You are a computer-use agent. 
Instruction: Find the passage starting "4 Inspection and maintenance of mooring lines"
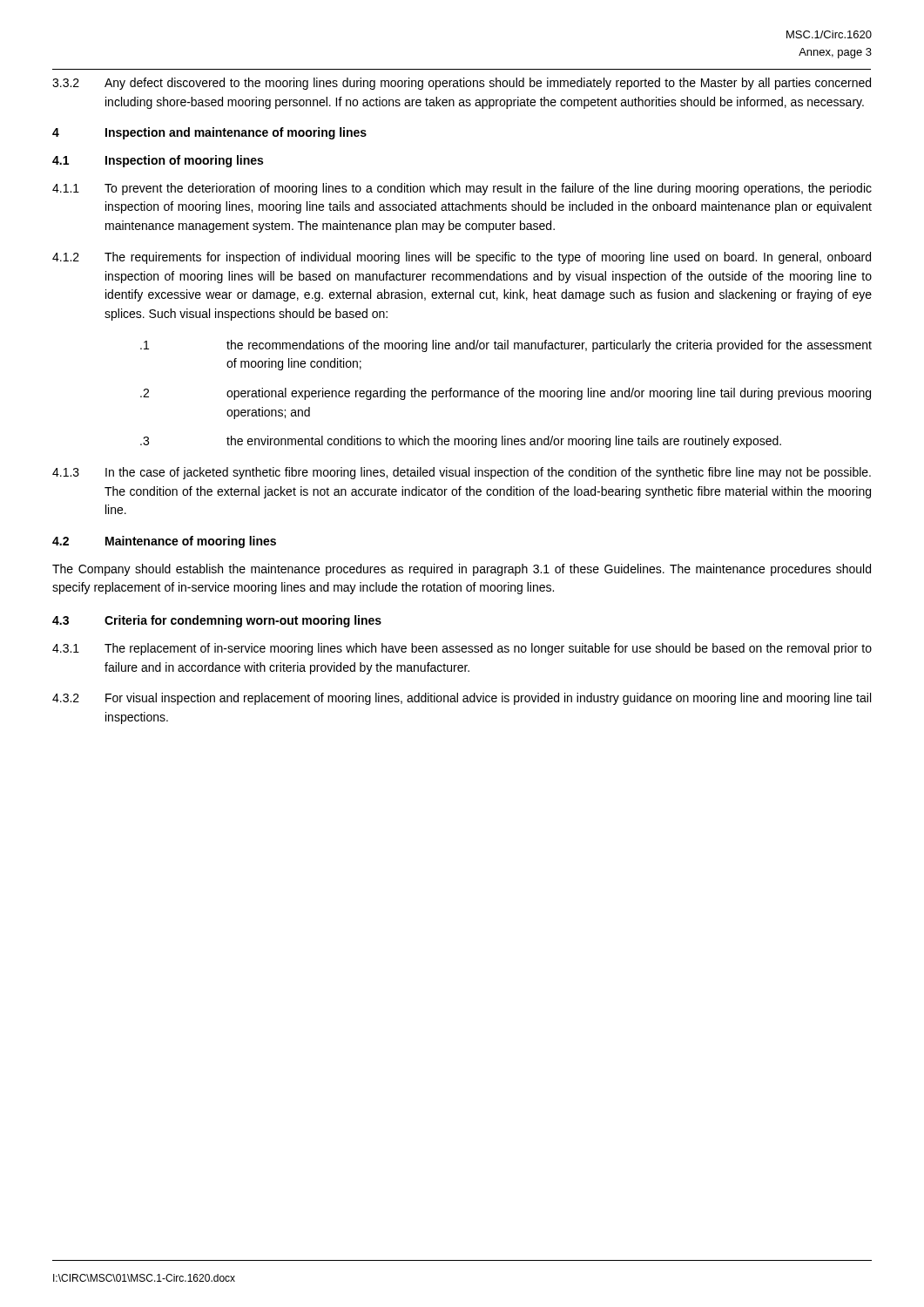click(x=209, y=134)
